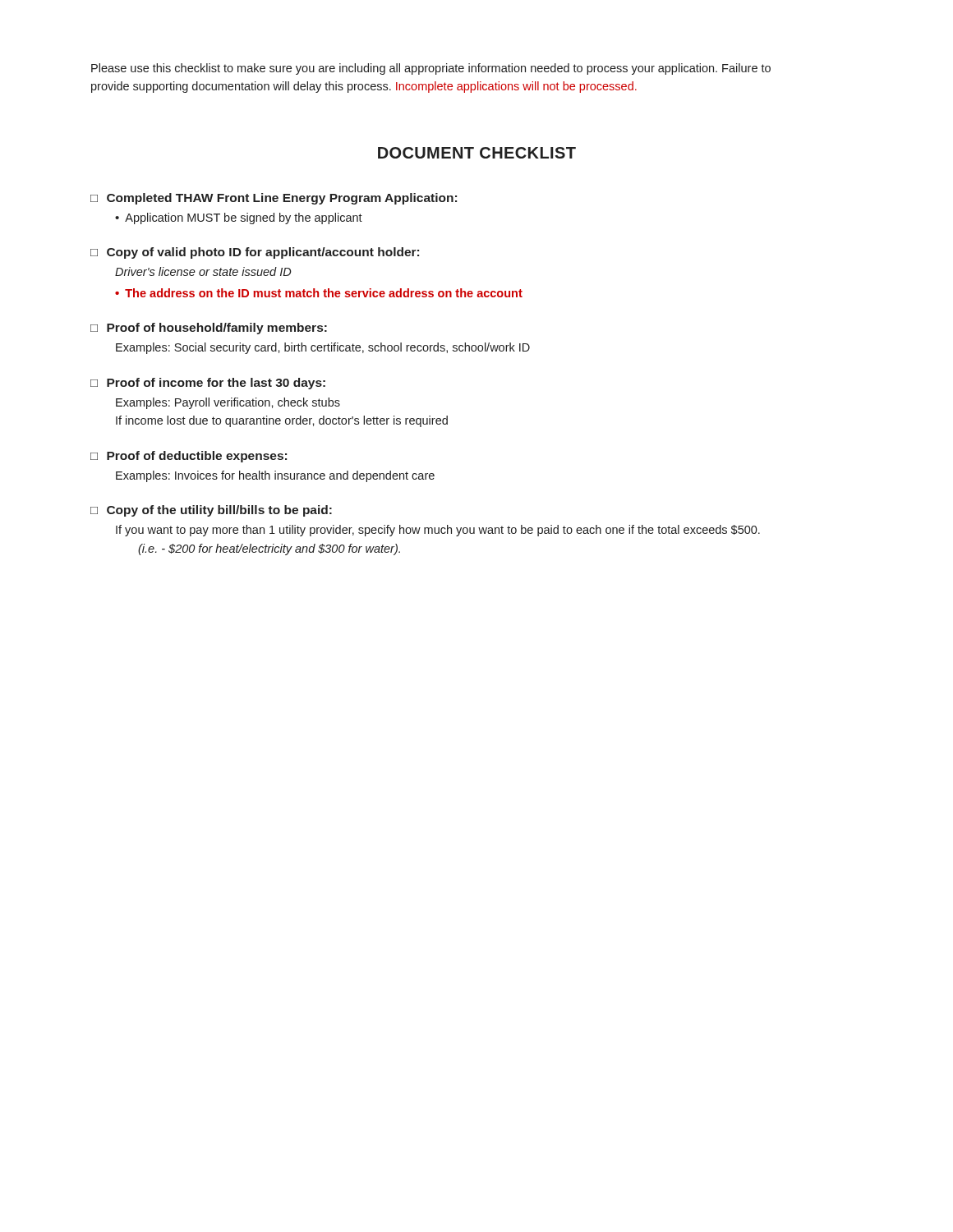Click the passage that begins "□ Proof of deductible"
This screenshot has width=953, height=1232.
[x=189, y=457]
